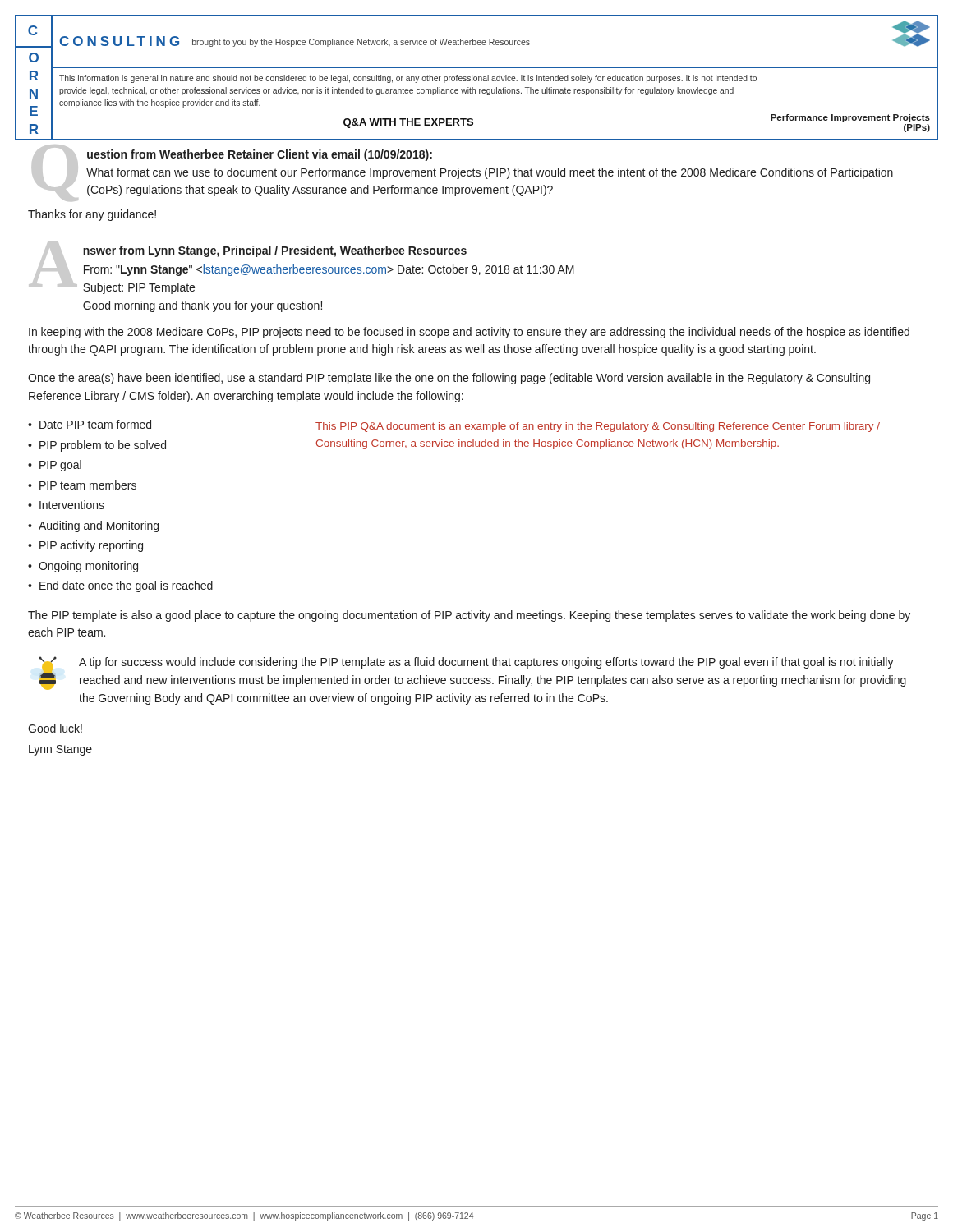The image size is (953, 1232).
Task: Select the element starting "This PIP Q&A document is an example"
Action: coord(598,435)
